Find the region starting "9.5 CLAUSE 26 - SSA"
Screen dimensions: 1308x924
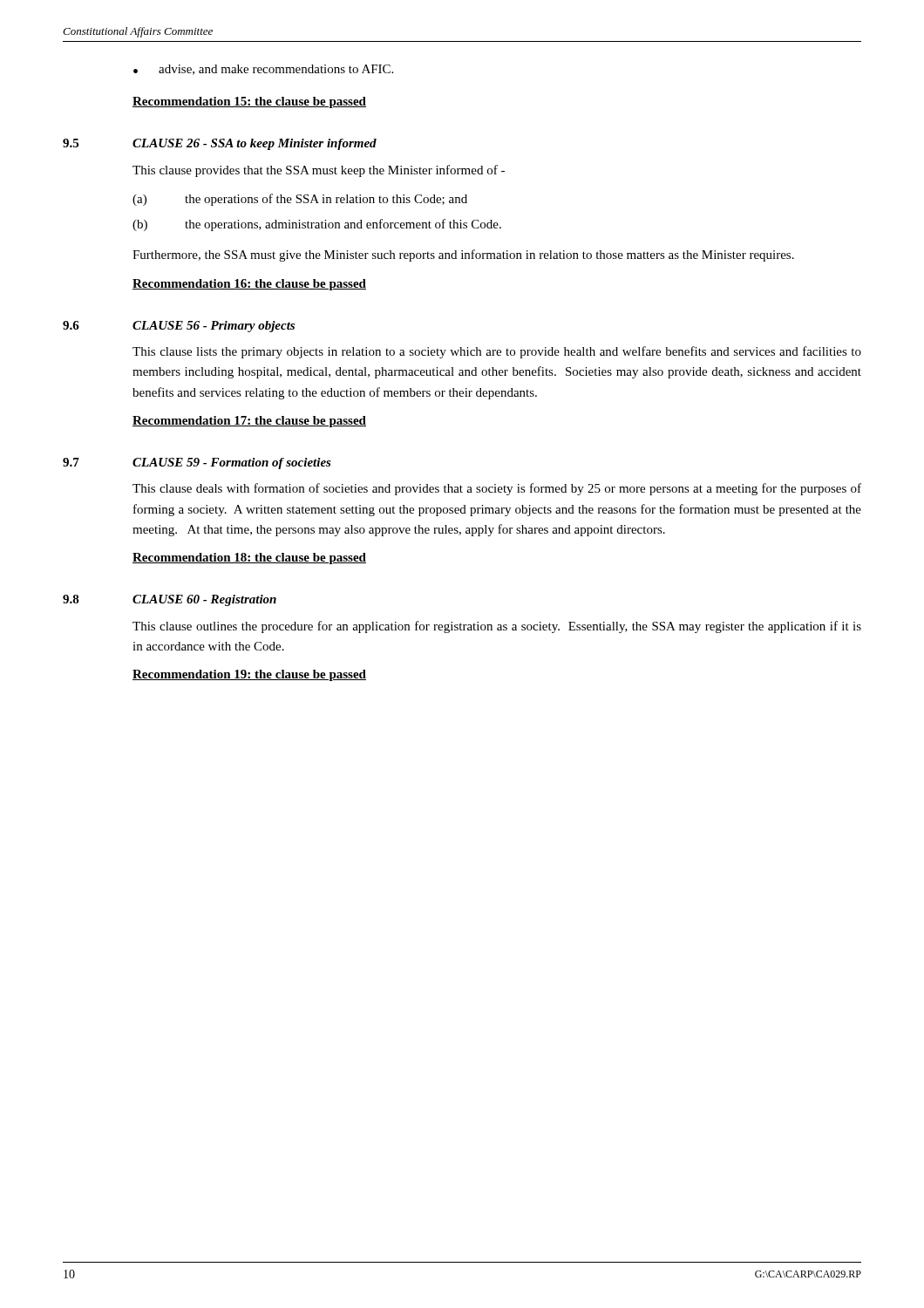(x=219, y=143)
